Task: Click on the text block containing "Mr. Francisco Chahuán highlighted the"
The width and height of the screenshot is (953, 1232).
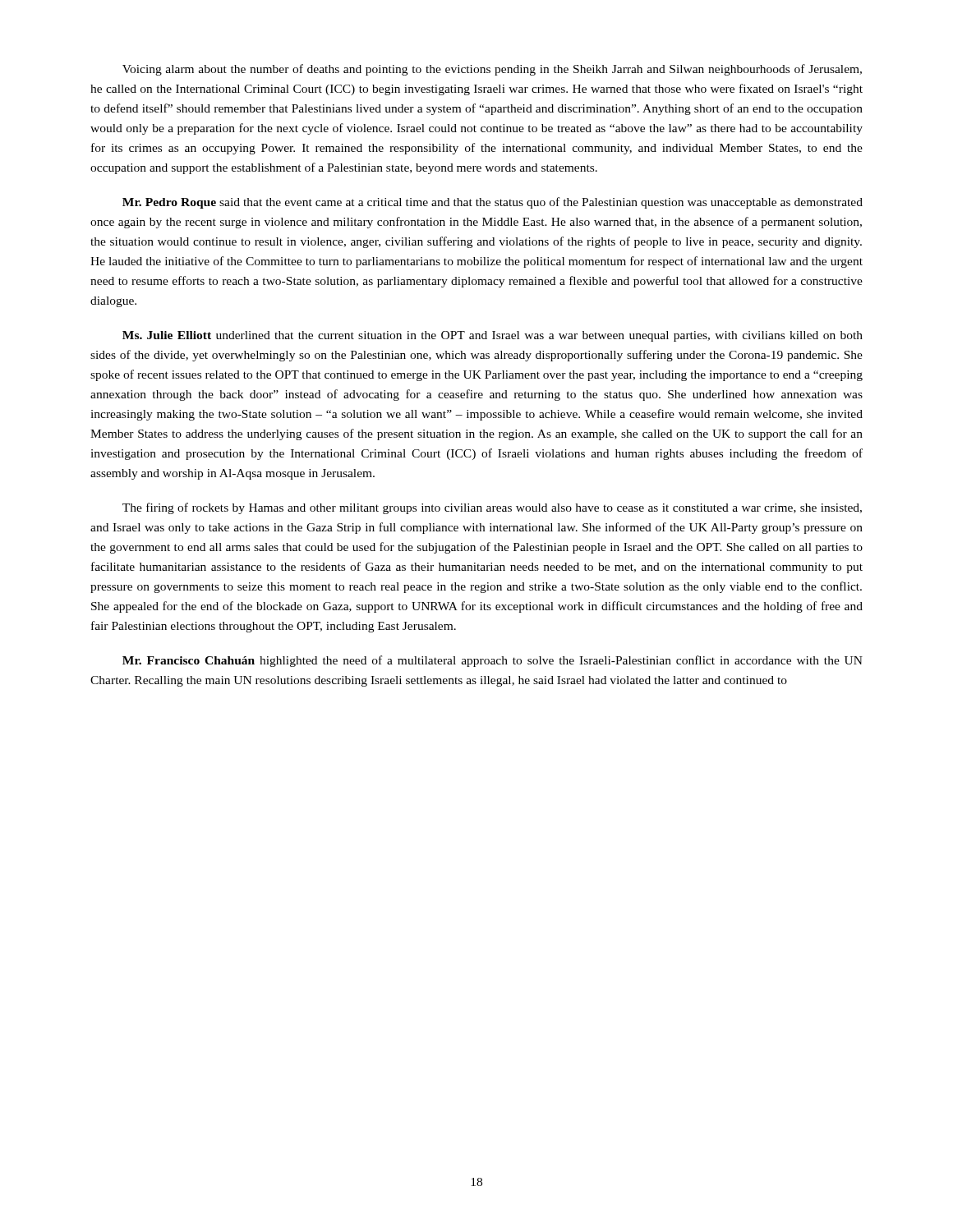Action: (476, 671)
